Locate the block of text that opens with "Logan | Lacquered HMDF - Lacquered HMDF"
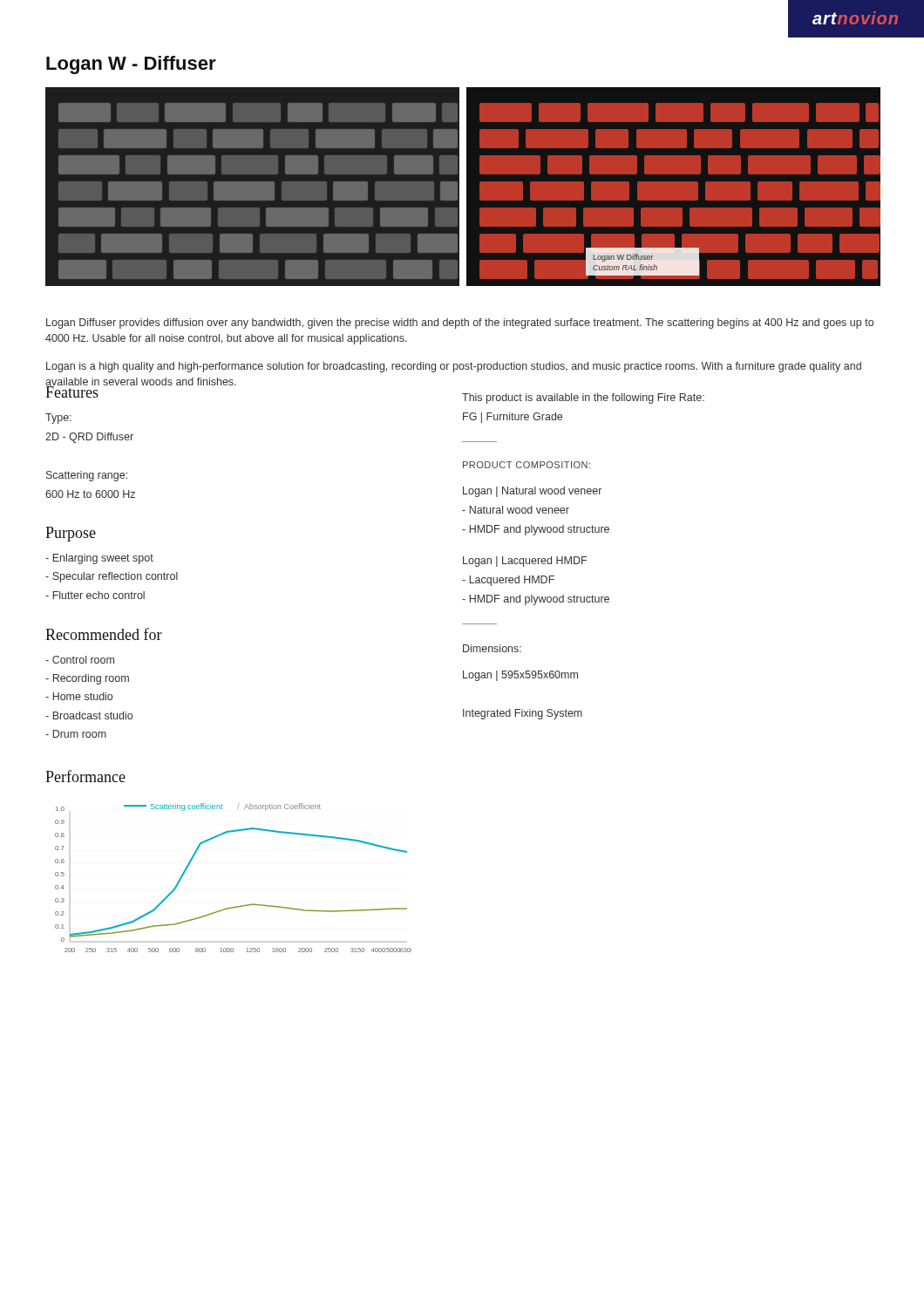The height and width of the screenshot is (1308, 924). [525, 562]
